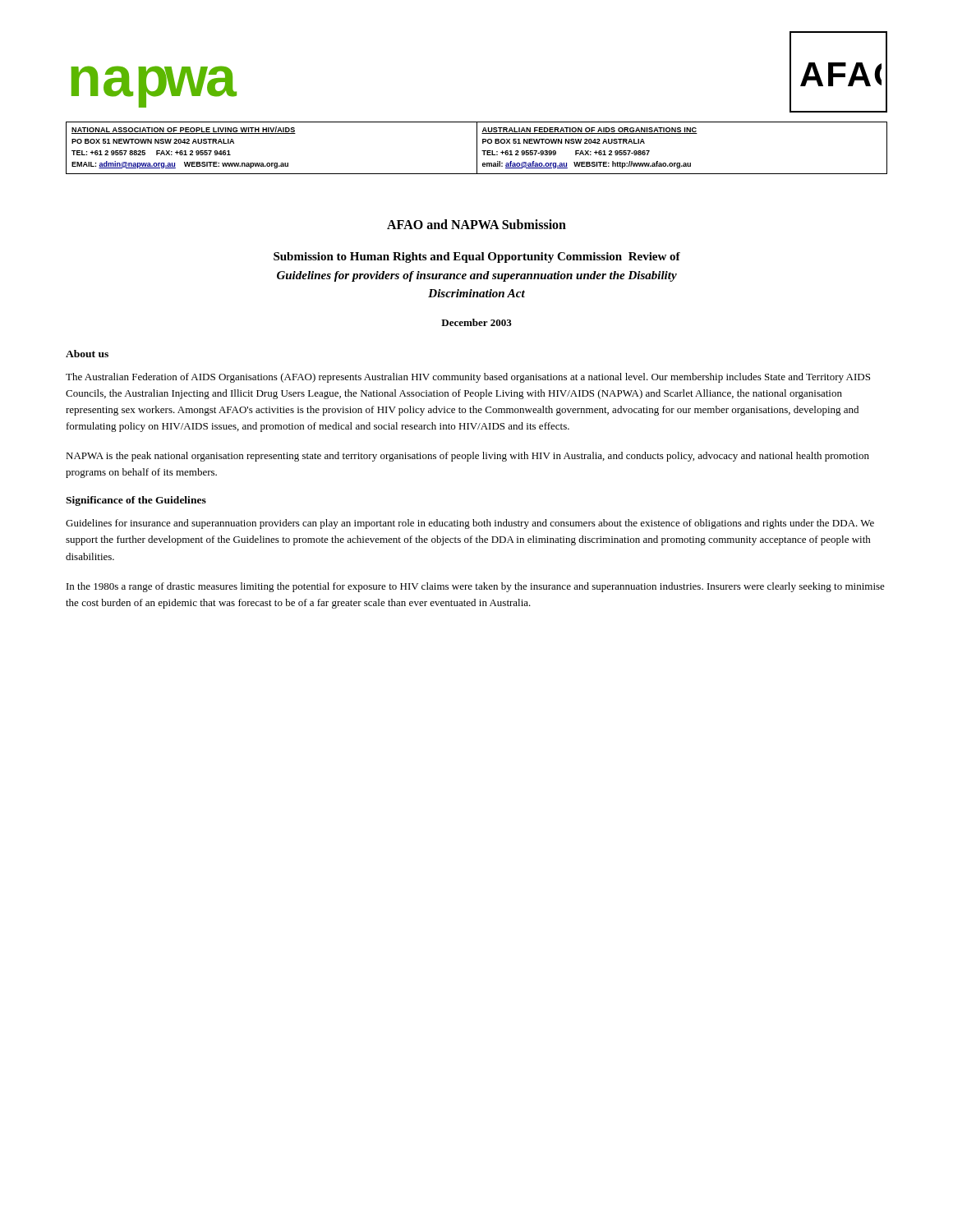Select the title containing "AFAO and NAPWA Submission"
Screen dimensions: 1232x953
click(x=476, y=225)
